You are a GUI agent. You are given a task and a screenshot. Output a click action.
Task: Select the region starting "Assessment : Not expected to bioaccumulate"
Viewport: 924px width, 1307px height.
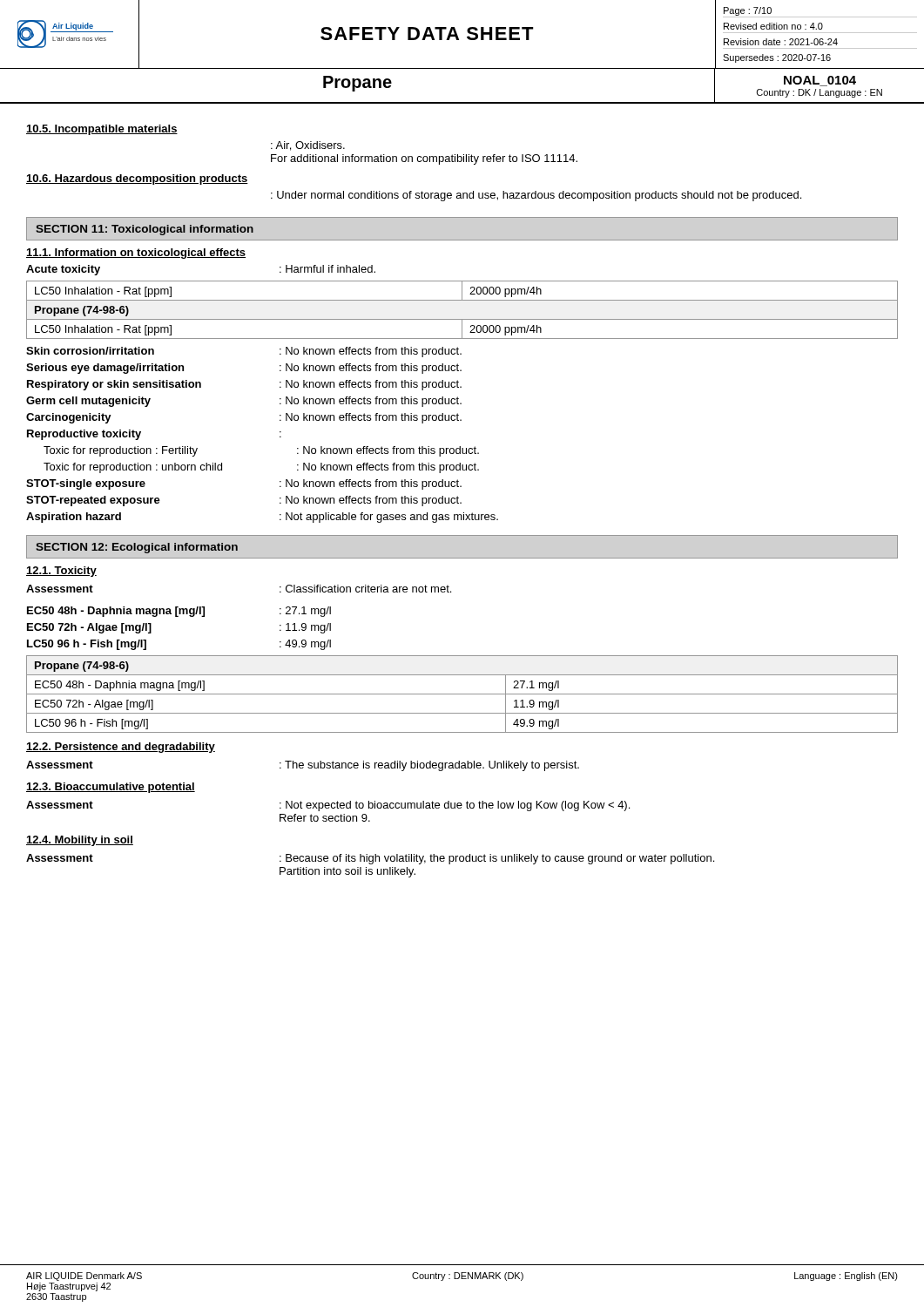click(462, 811)
